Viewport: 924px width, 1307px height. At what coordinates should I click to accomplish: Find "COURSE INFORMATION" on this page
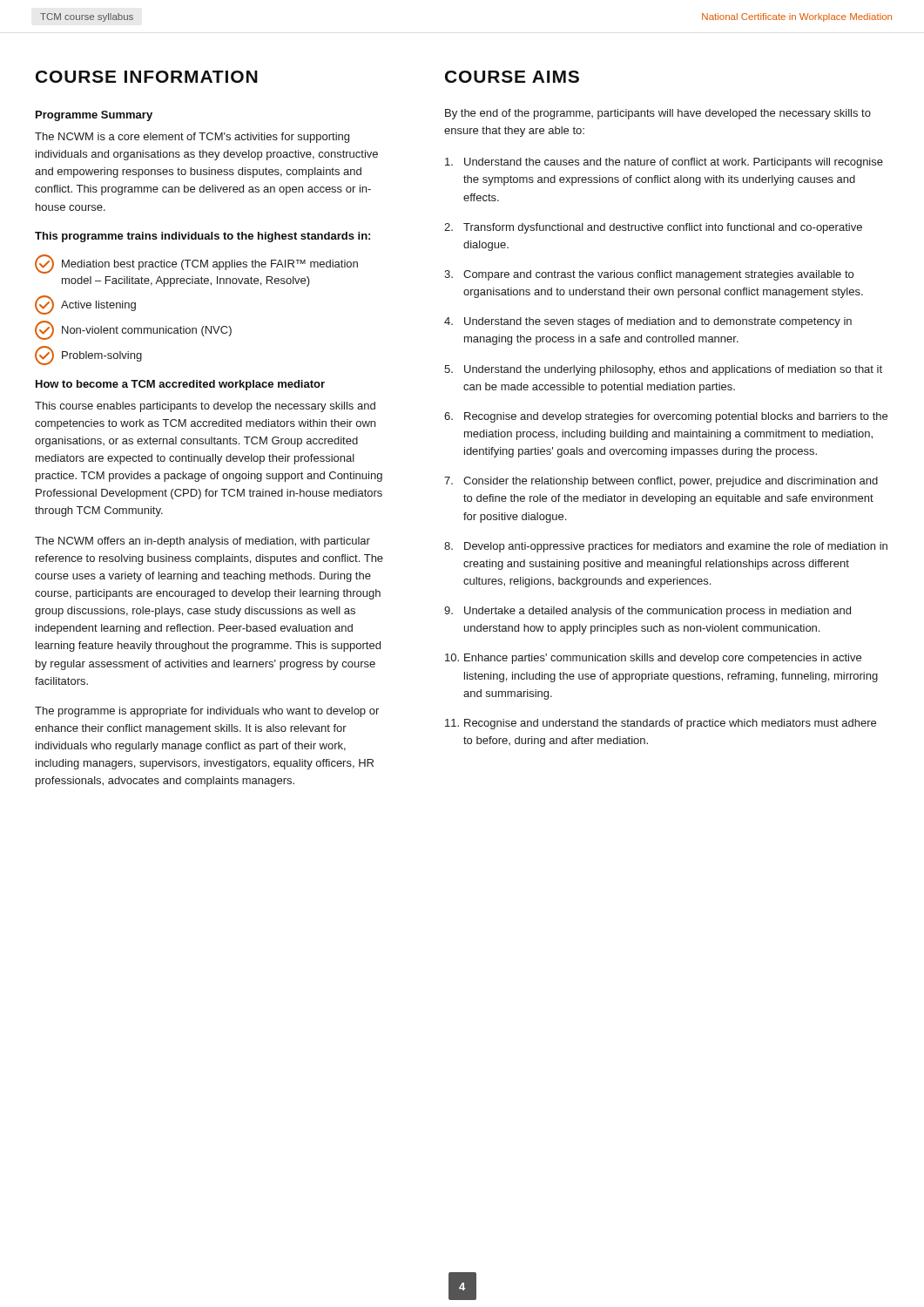tap(147, 76)
